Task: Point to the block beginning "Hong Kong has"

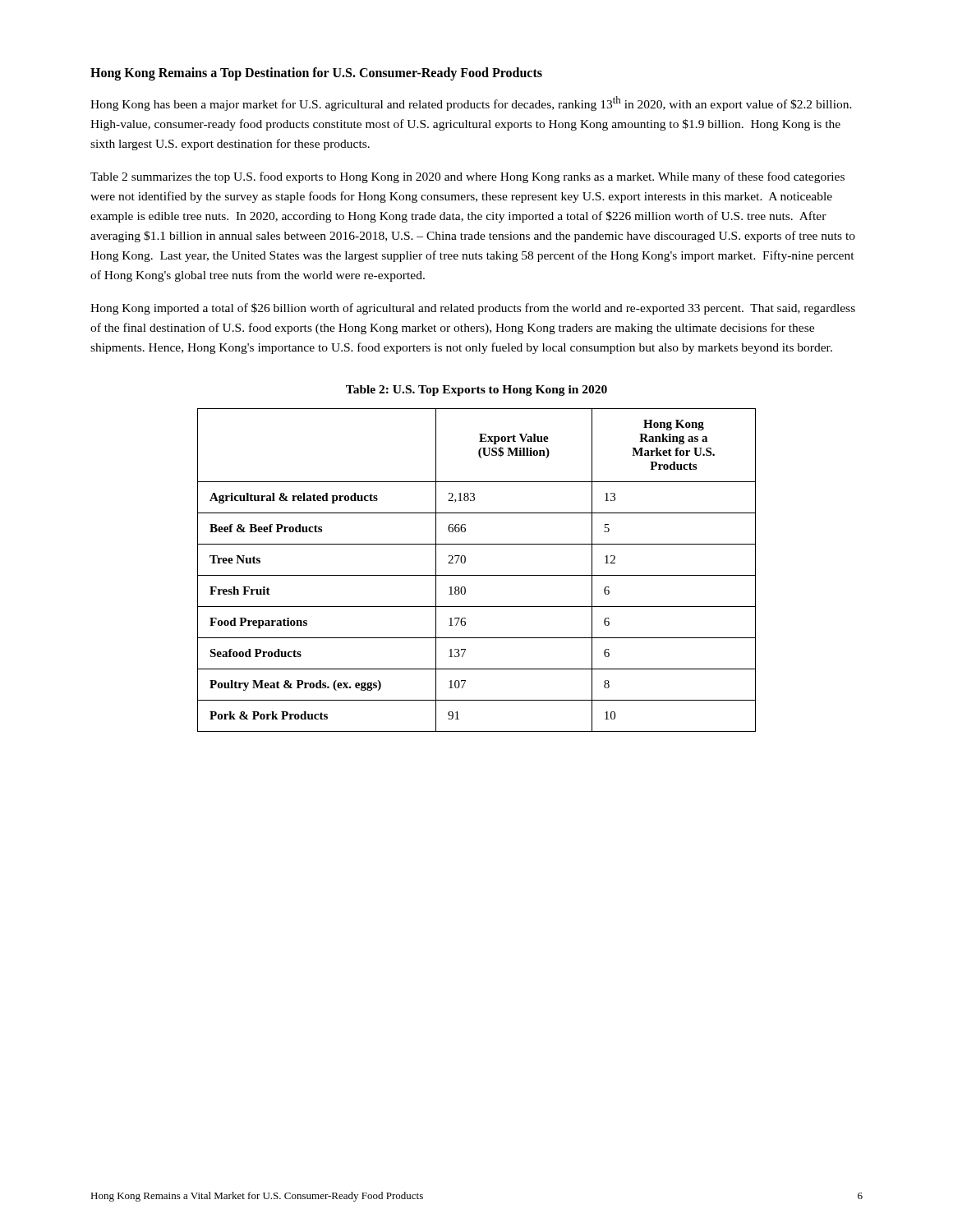Action: [x=473, y=122]
